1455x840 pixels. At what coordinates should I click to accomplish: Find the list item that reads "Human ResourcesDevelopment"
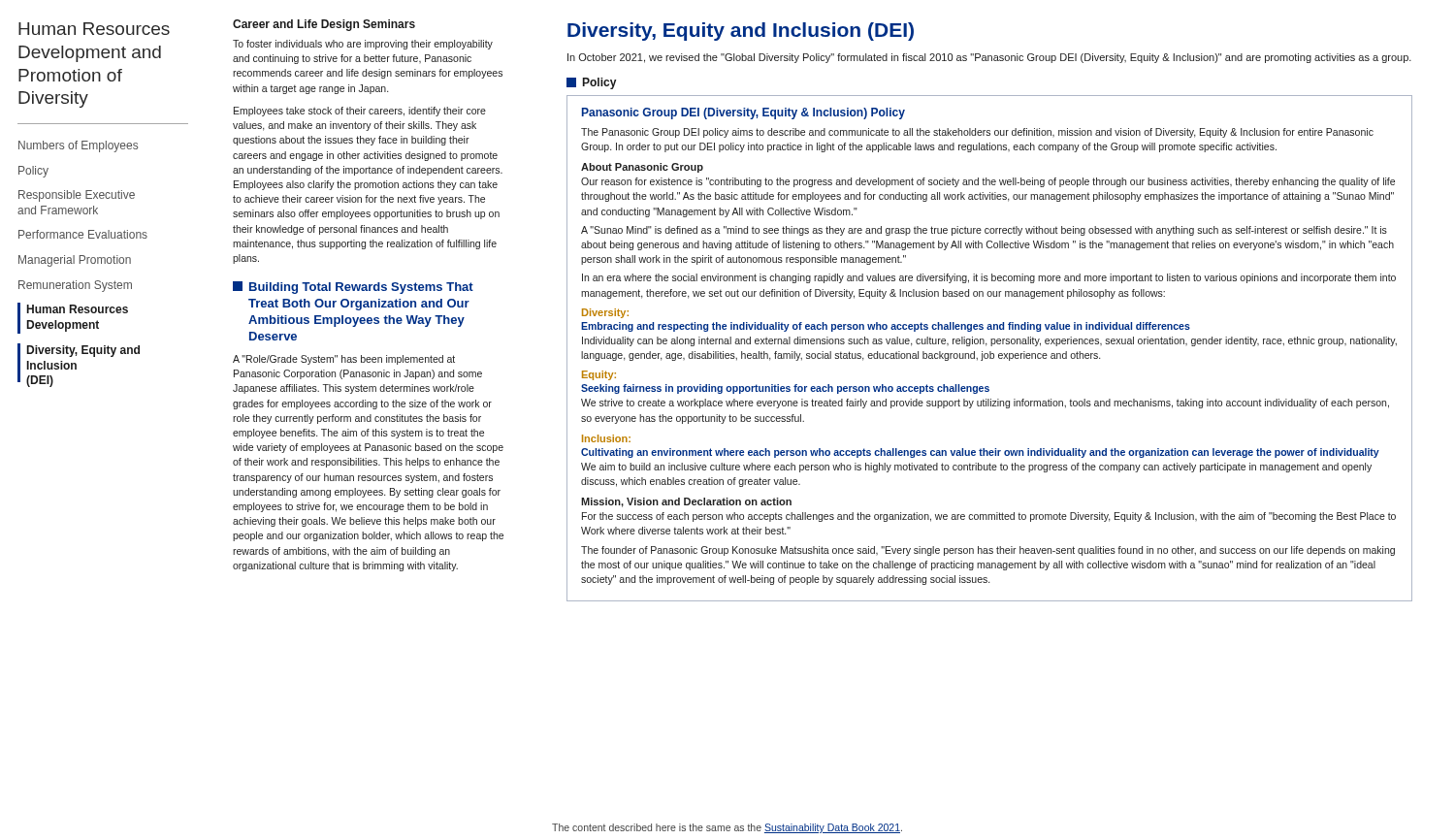point(73,318)
